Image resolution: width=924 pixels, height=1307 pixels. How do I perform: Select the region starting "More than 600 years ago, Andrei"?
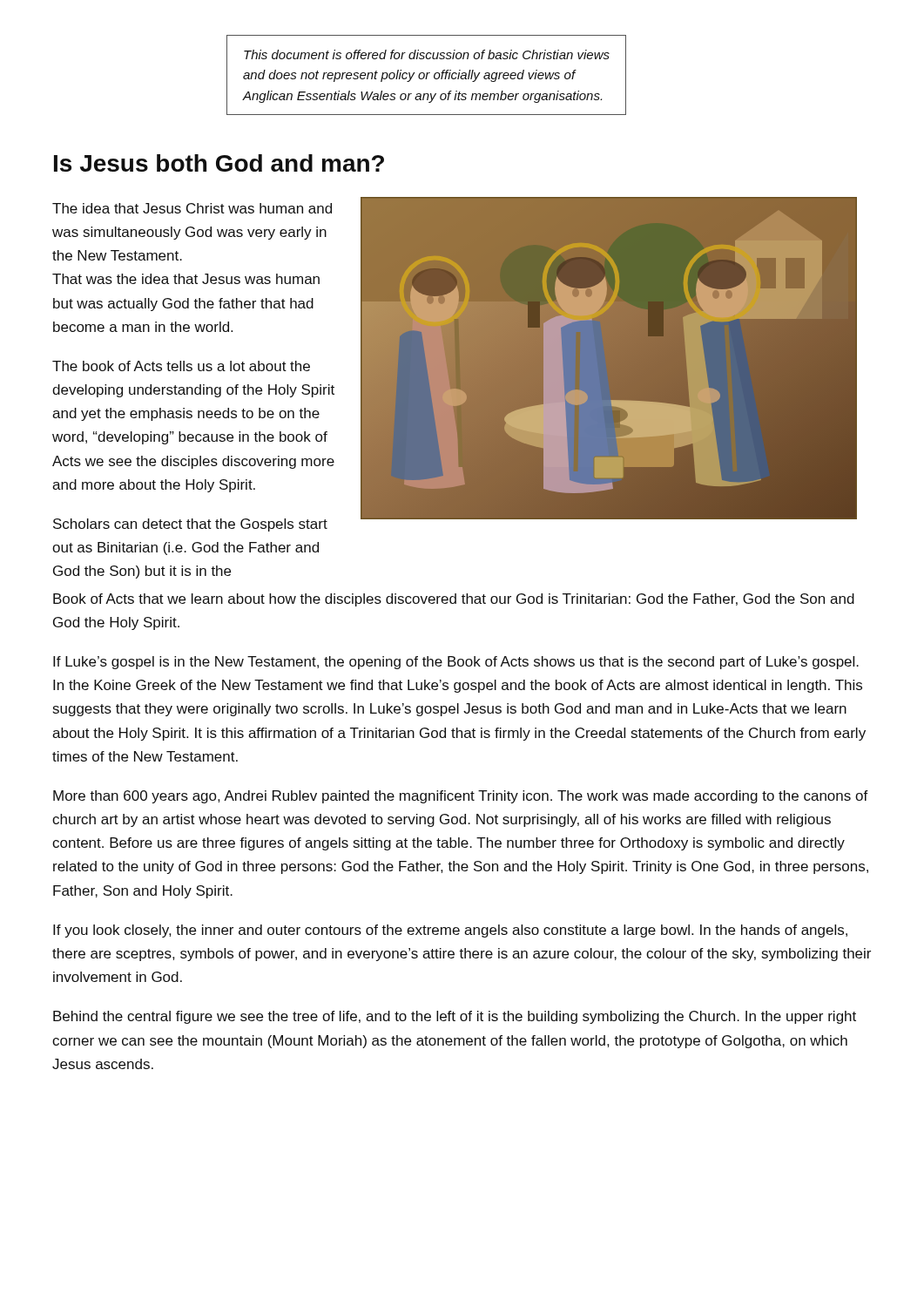(x=461, y=843)
